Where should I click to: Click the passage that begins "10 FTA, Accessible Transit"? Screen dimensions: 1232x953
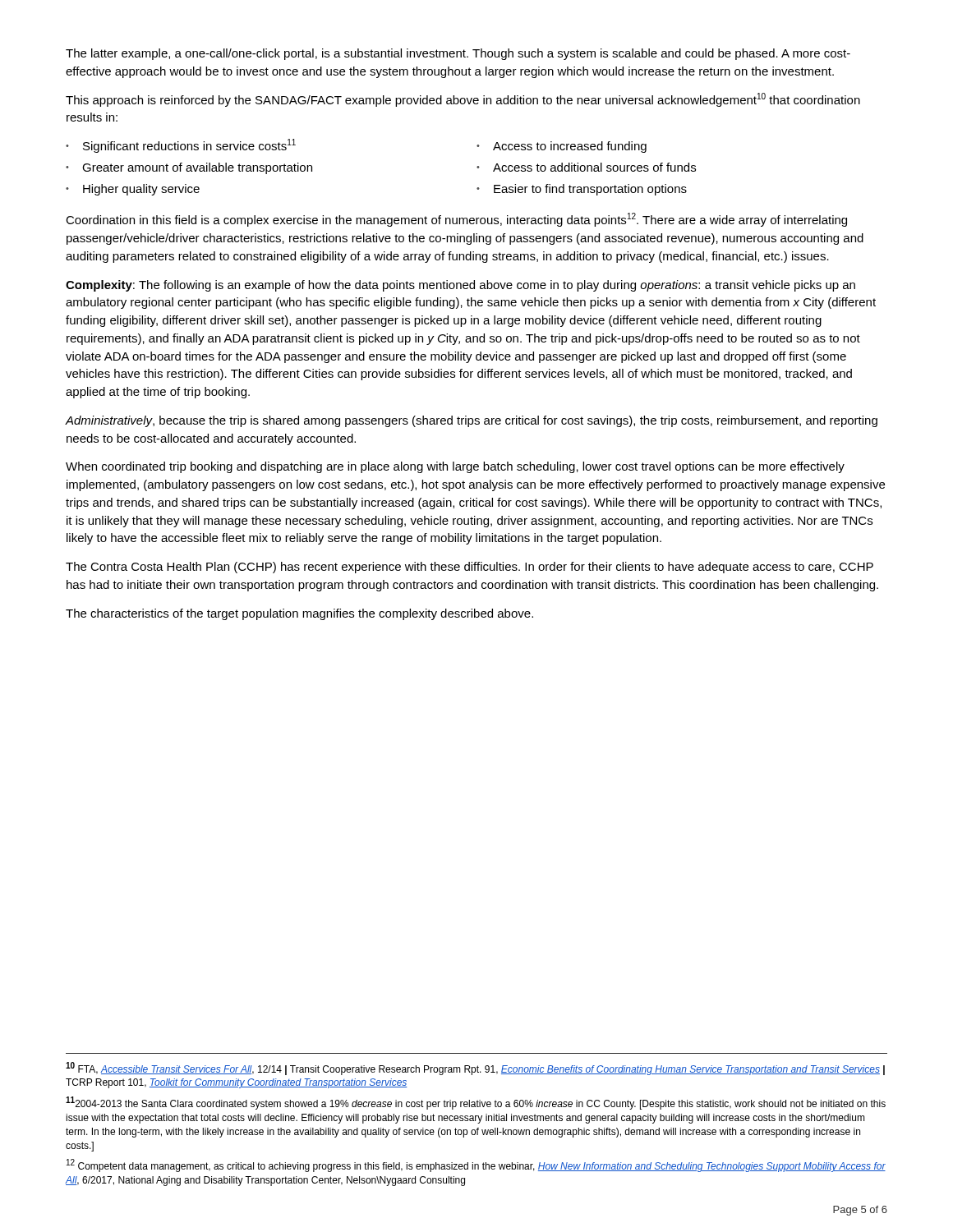(476, 1075)
